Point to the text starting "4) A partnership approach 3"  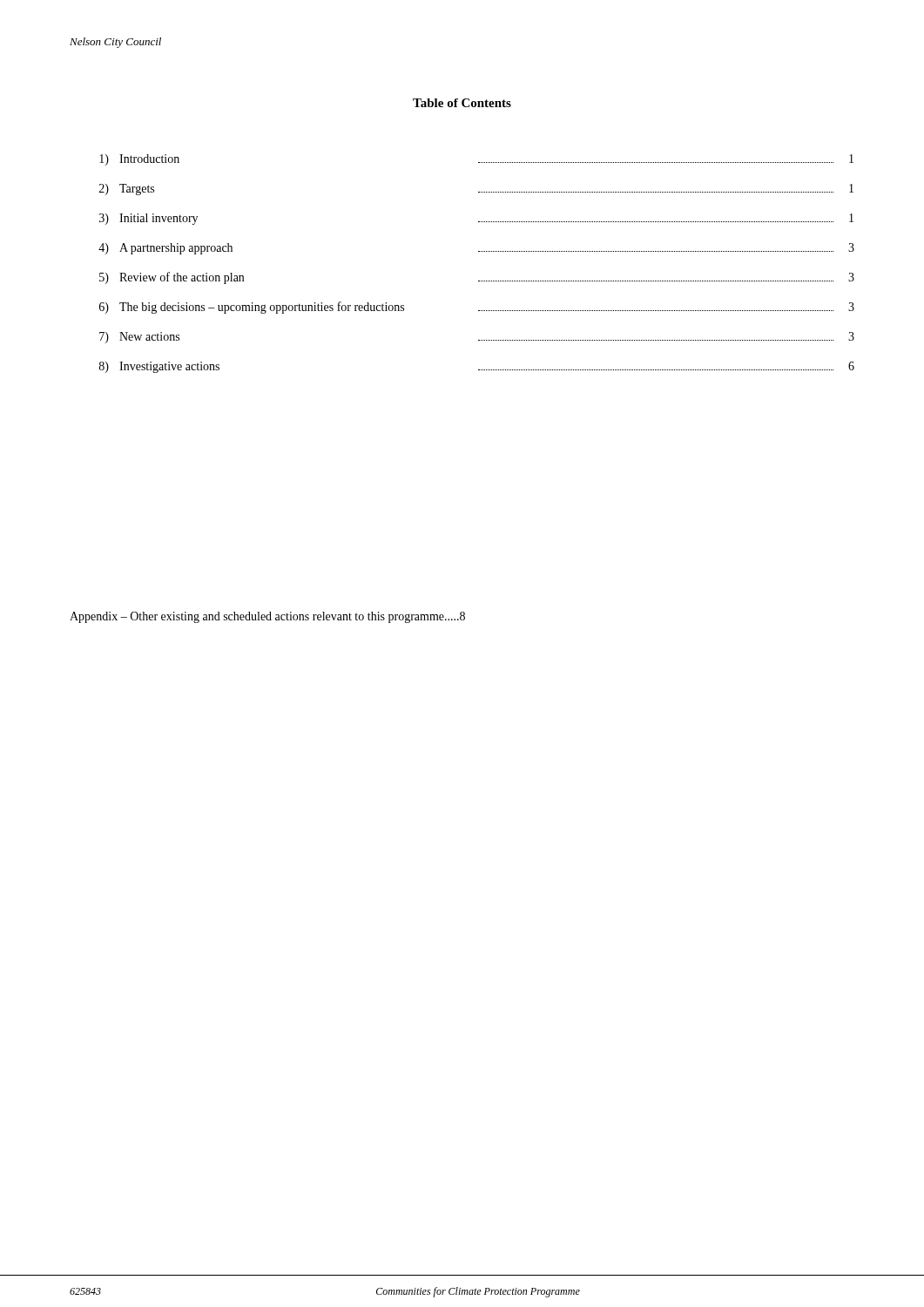[476, 249]
